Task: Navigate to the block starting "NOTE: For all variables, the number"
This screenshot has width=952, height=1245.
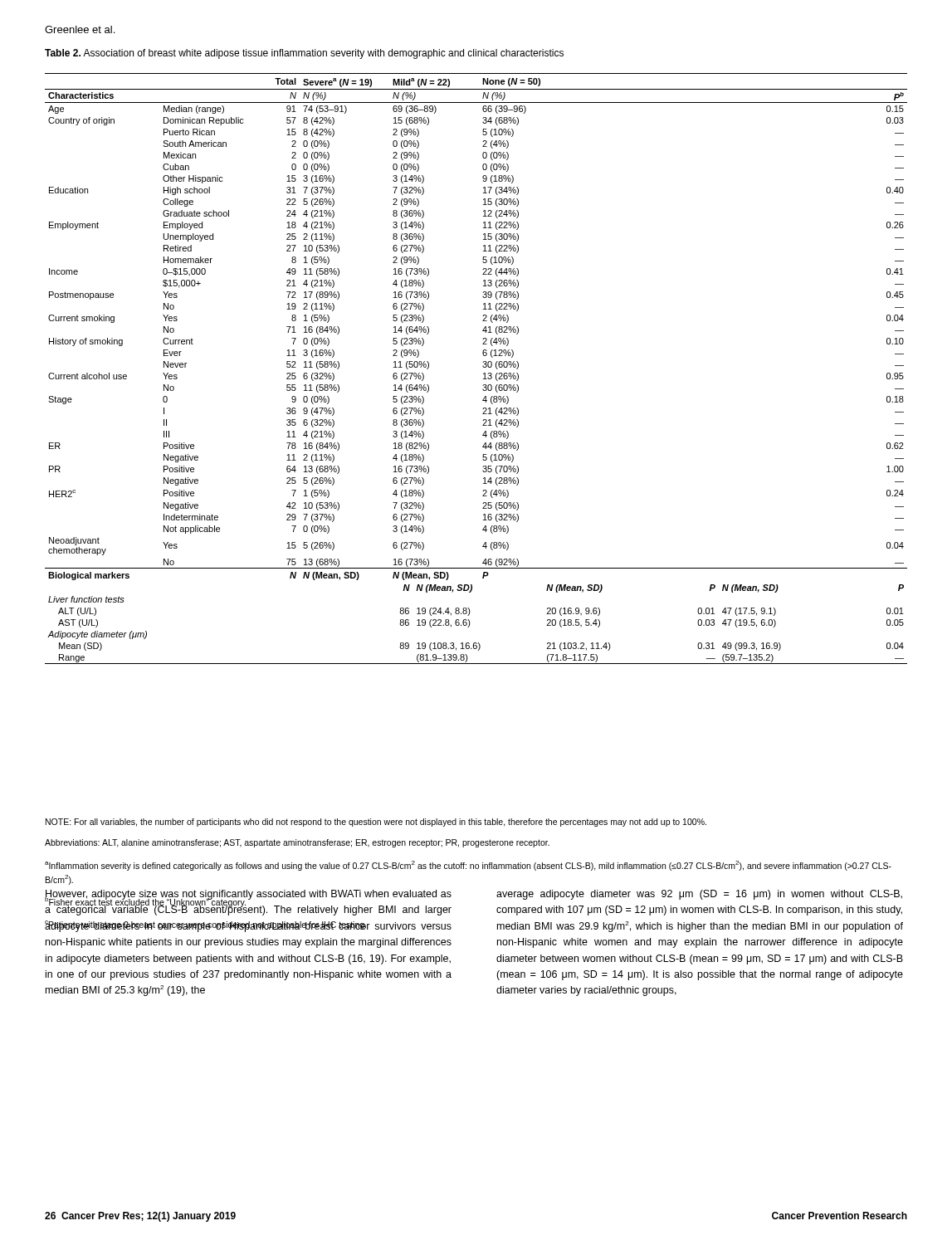Action: (476, 873)
